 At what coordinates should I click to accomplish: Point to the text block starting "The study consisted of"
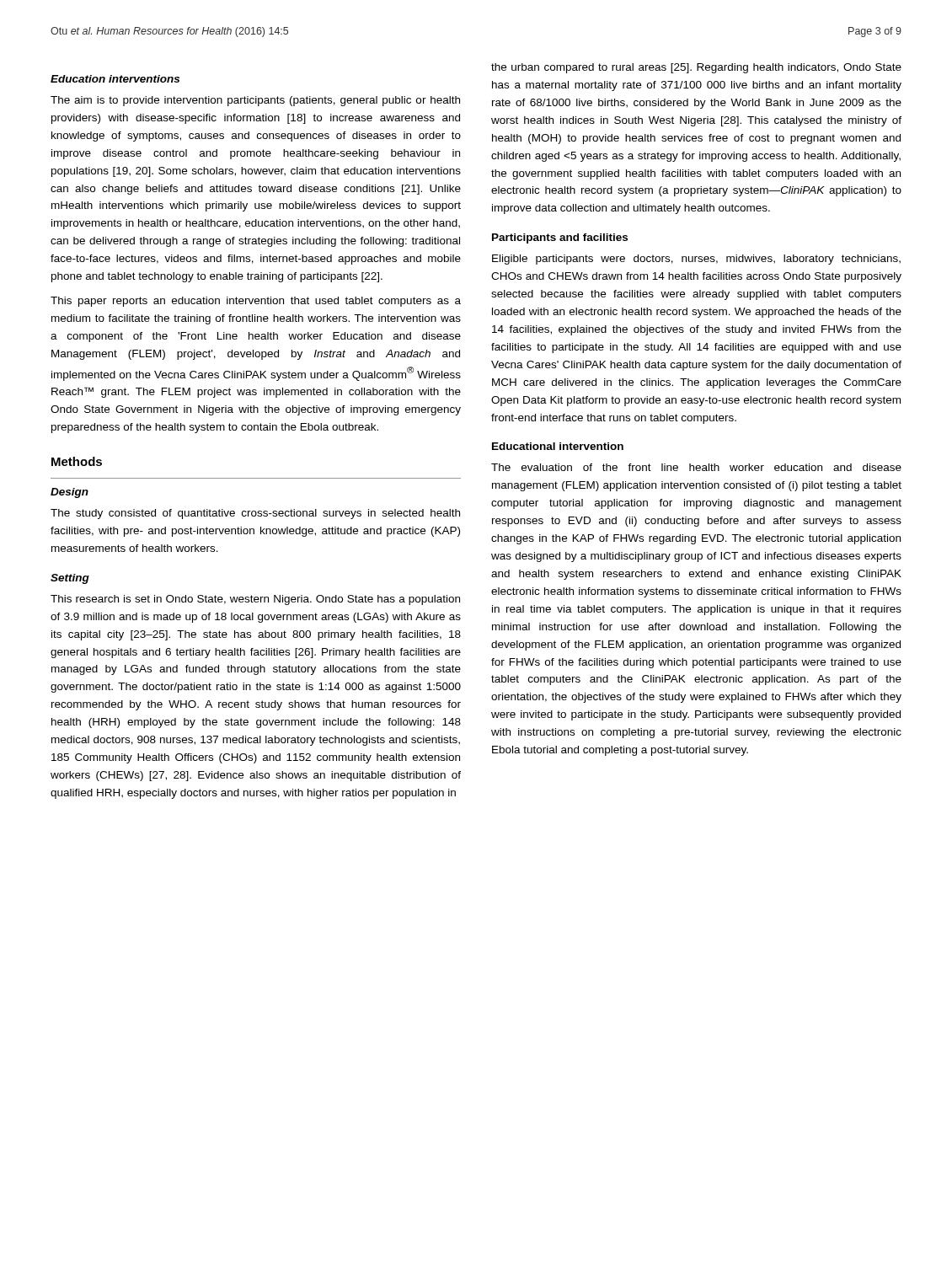click(x=256, y=531)
